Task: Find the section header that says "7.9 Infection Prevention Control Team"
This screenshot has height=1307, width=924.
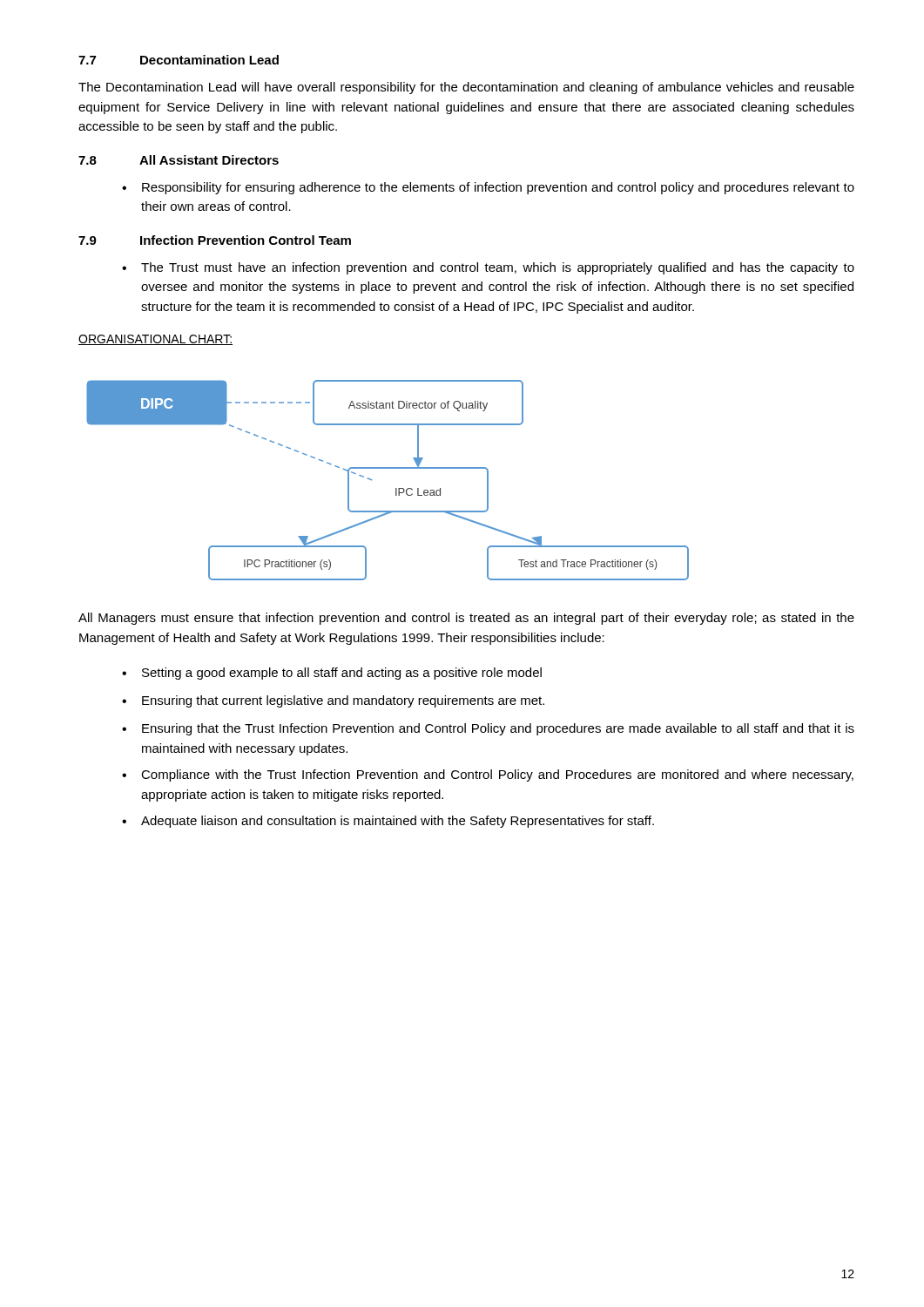Action: tap(215, 240)
